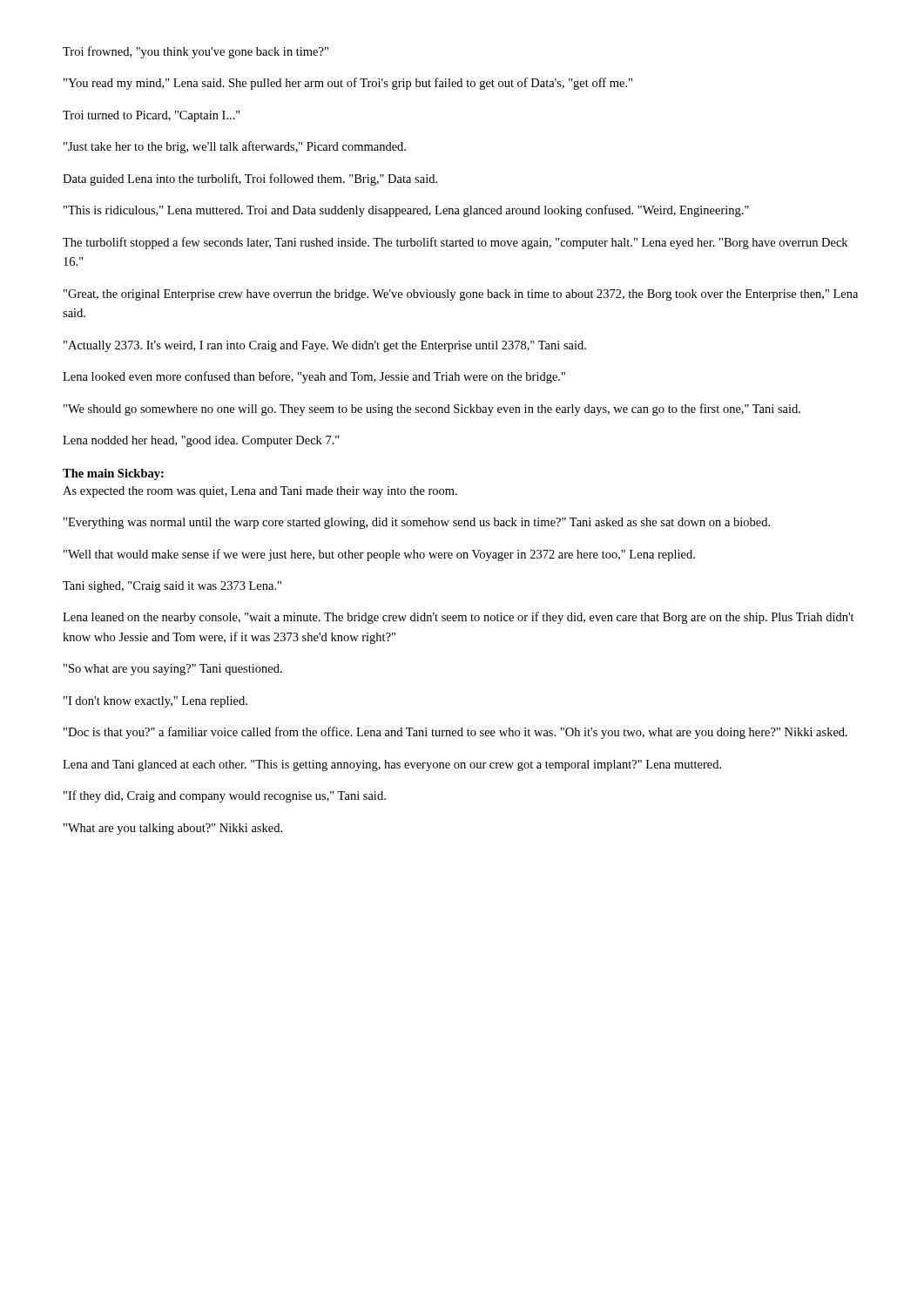
Task: Locate the text block that says "Lena leaned on the nearby"
Action: (x=458, y=627)
